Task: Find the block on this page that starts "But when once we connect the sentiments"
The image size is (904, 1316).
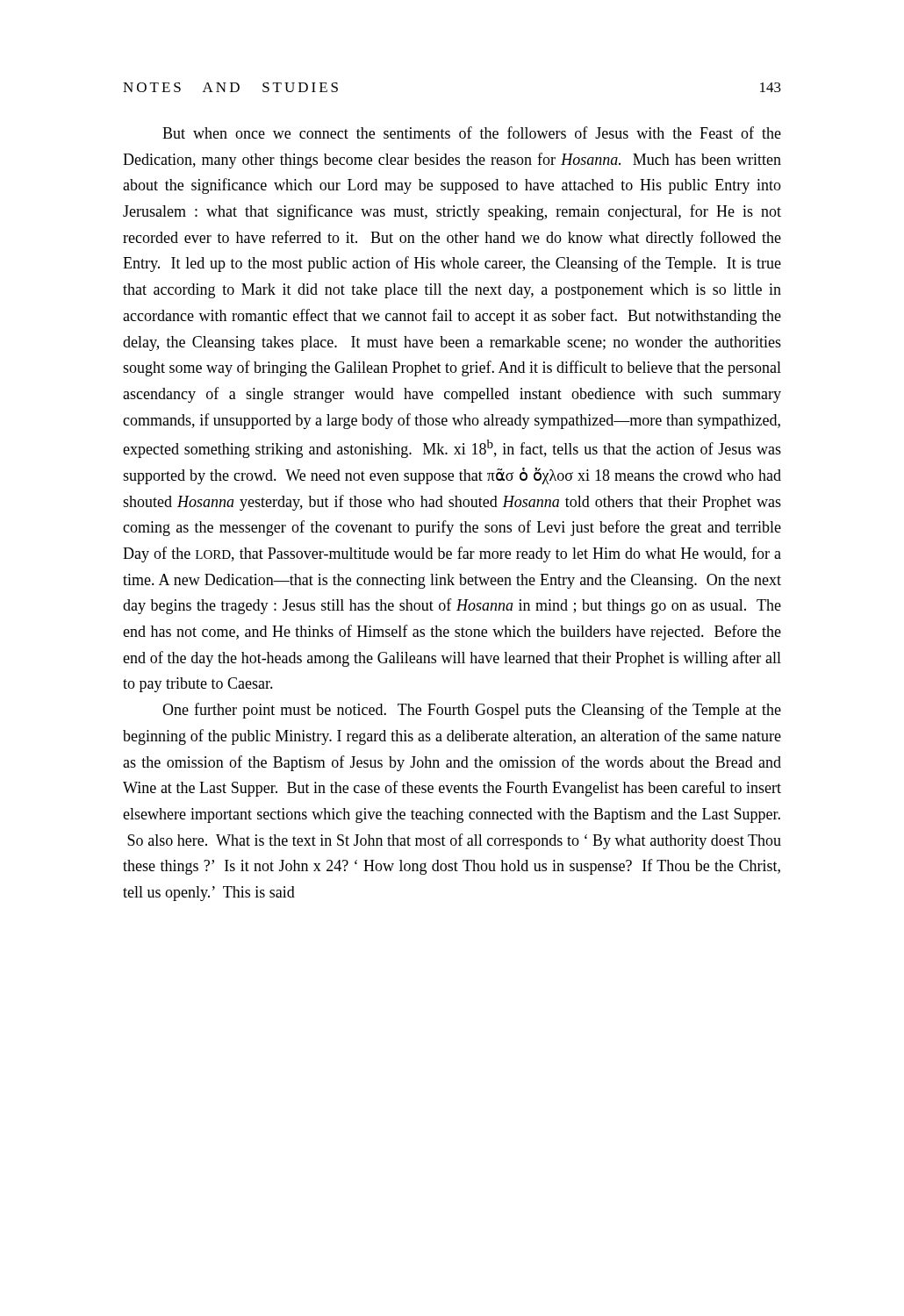Action: pyautogui.click(x=452, y=514)
